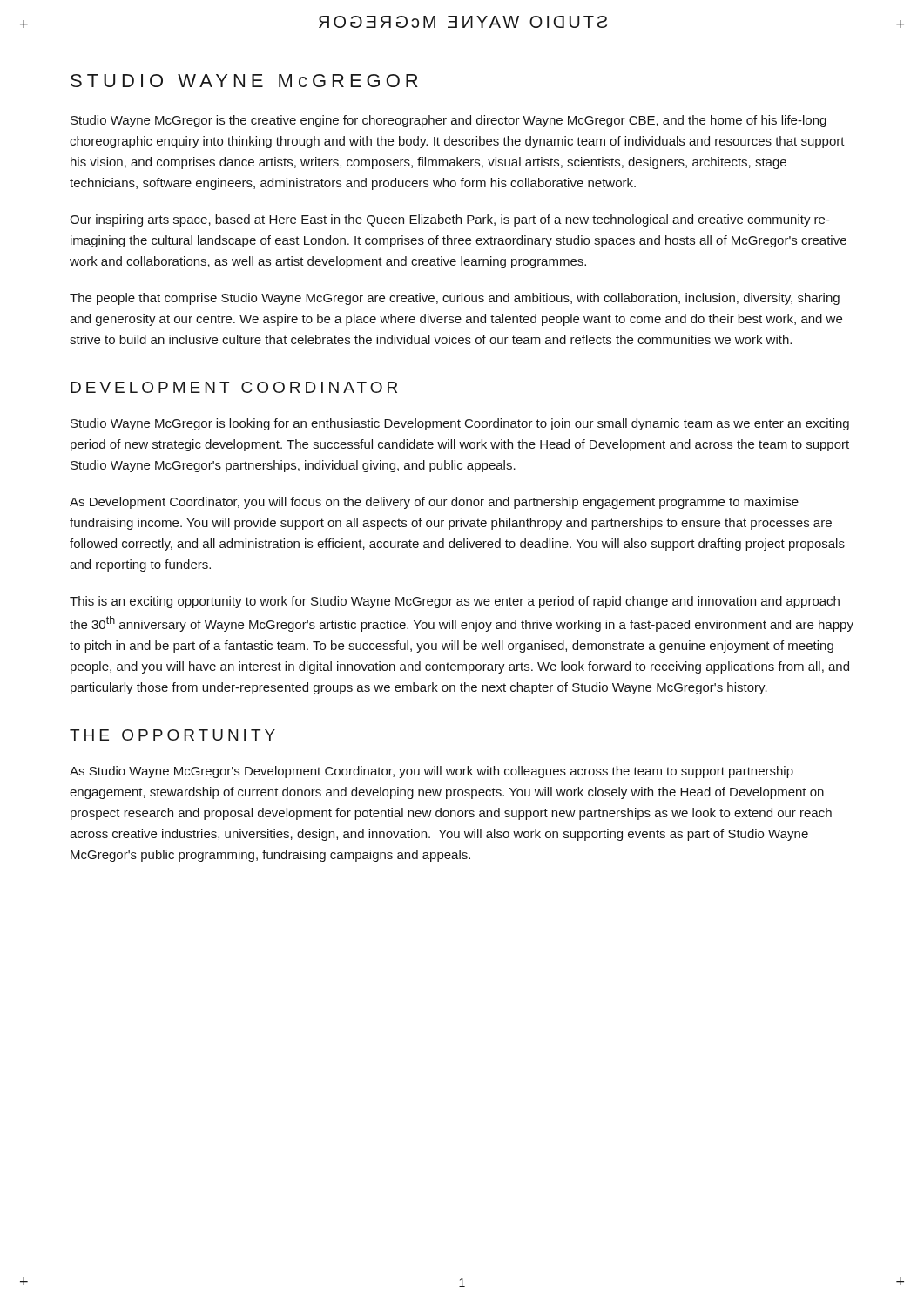Click the title
Viewport: 924px width, 1307px height.
(246, 81)
